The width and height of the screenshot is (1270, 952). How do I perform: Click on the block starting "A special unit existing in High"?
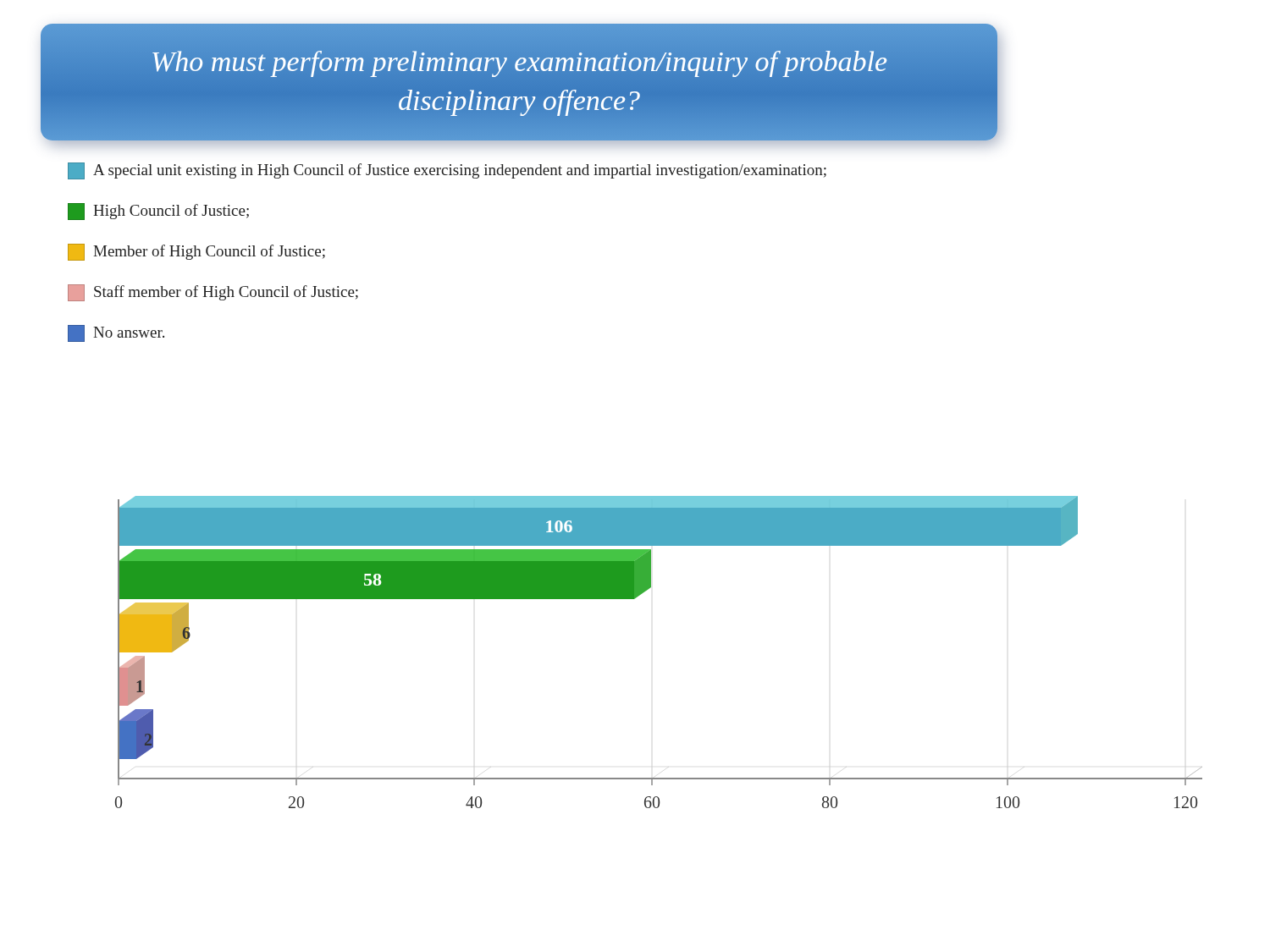(447, 170)
